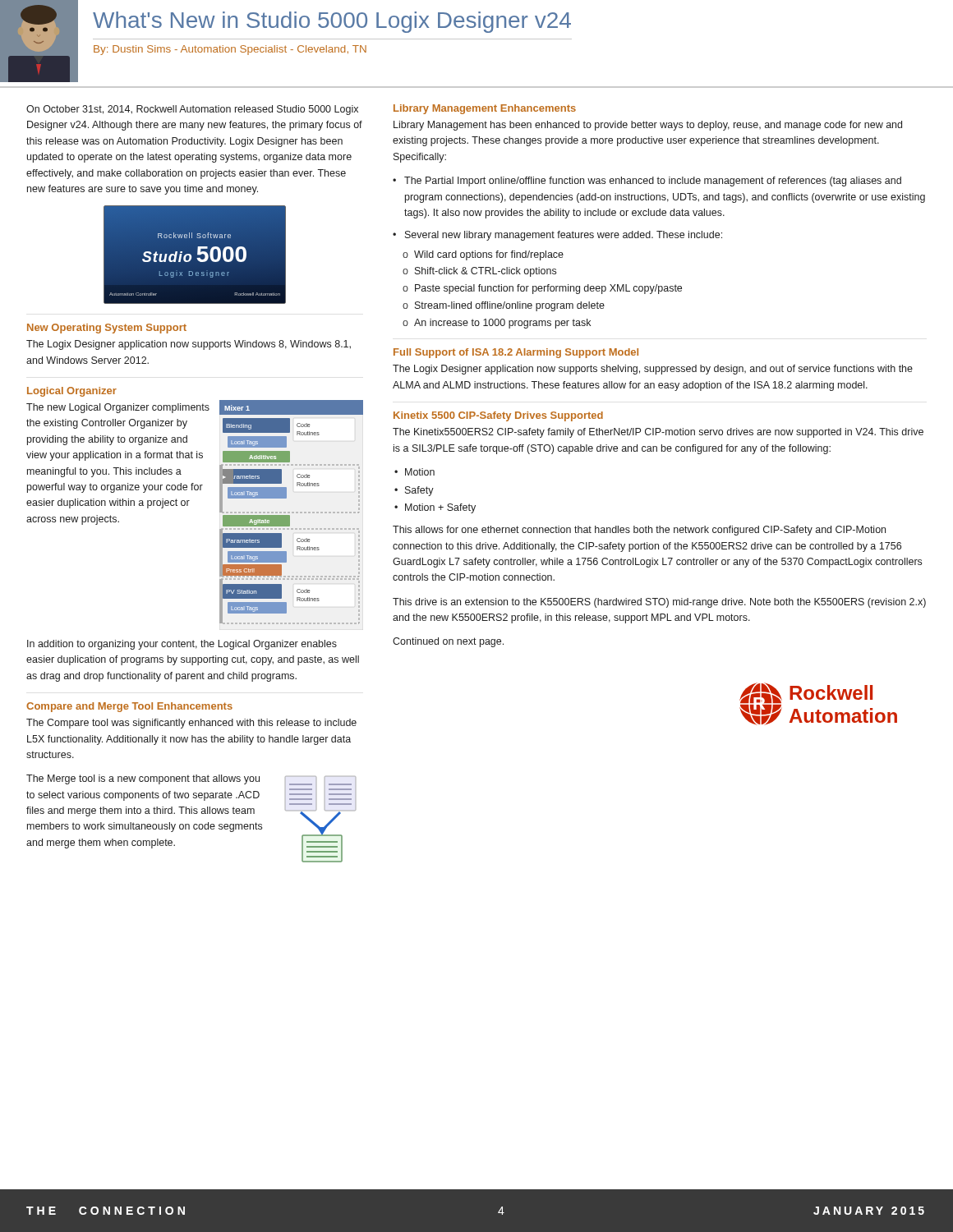Click on the element starting "On October 31st, 2014,"
The width and height of the screenshot is (953, 1232).
click(194, 149)
